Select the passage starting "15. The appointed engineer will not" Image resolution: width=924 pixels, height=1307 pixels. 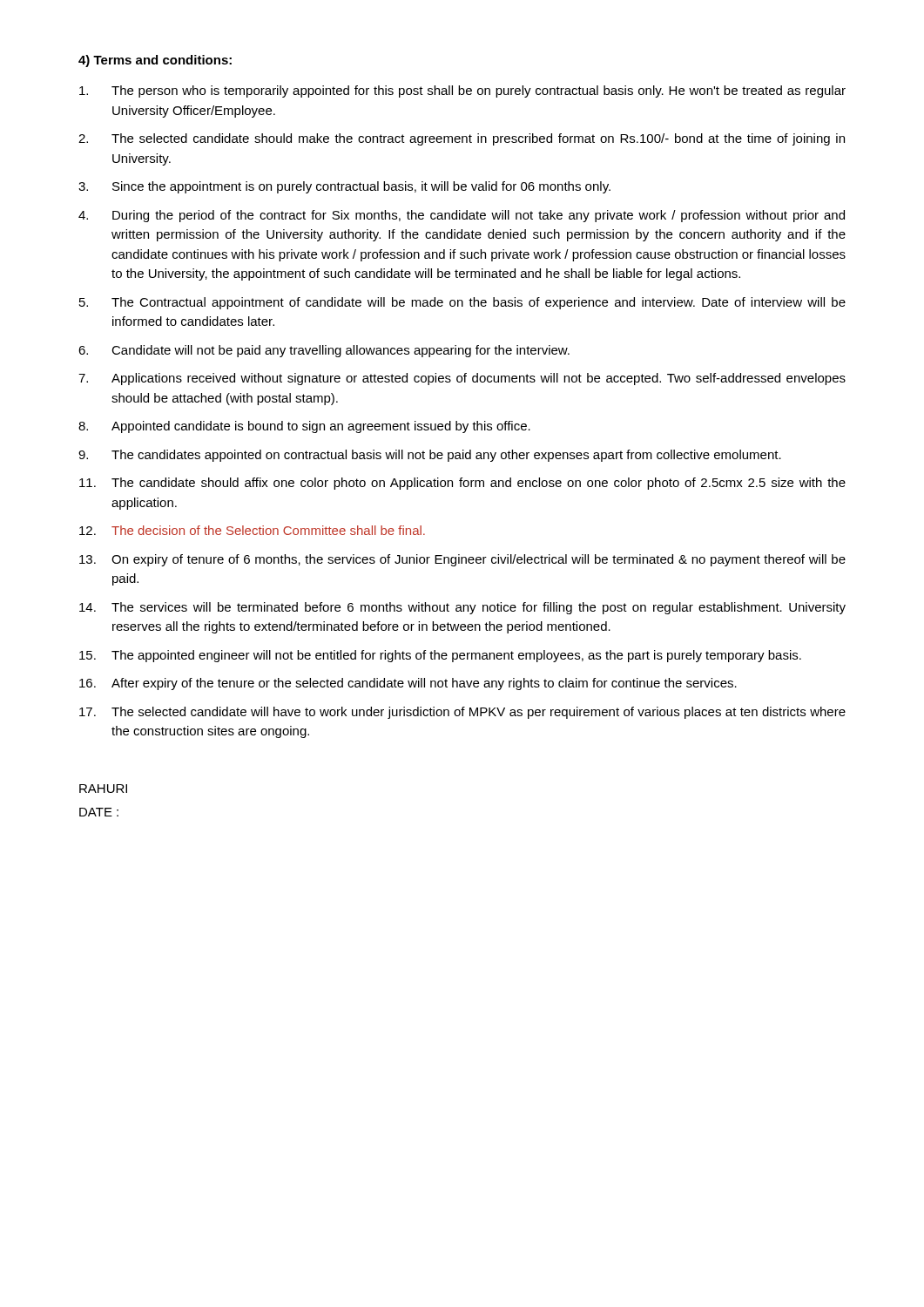pos(462,655)
